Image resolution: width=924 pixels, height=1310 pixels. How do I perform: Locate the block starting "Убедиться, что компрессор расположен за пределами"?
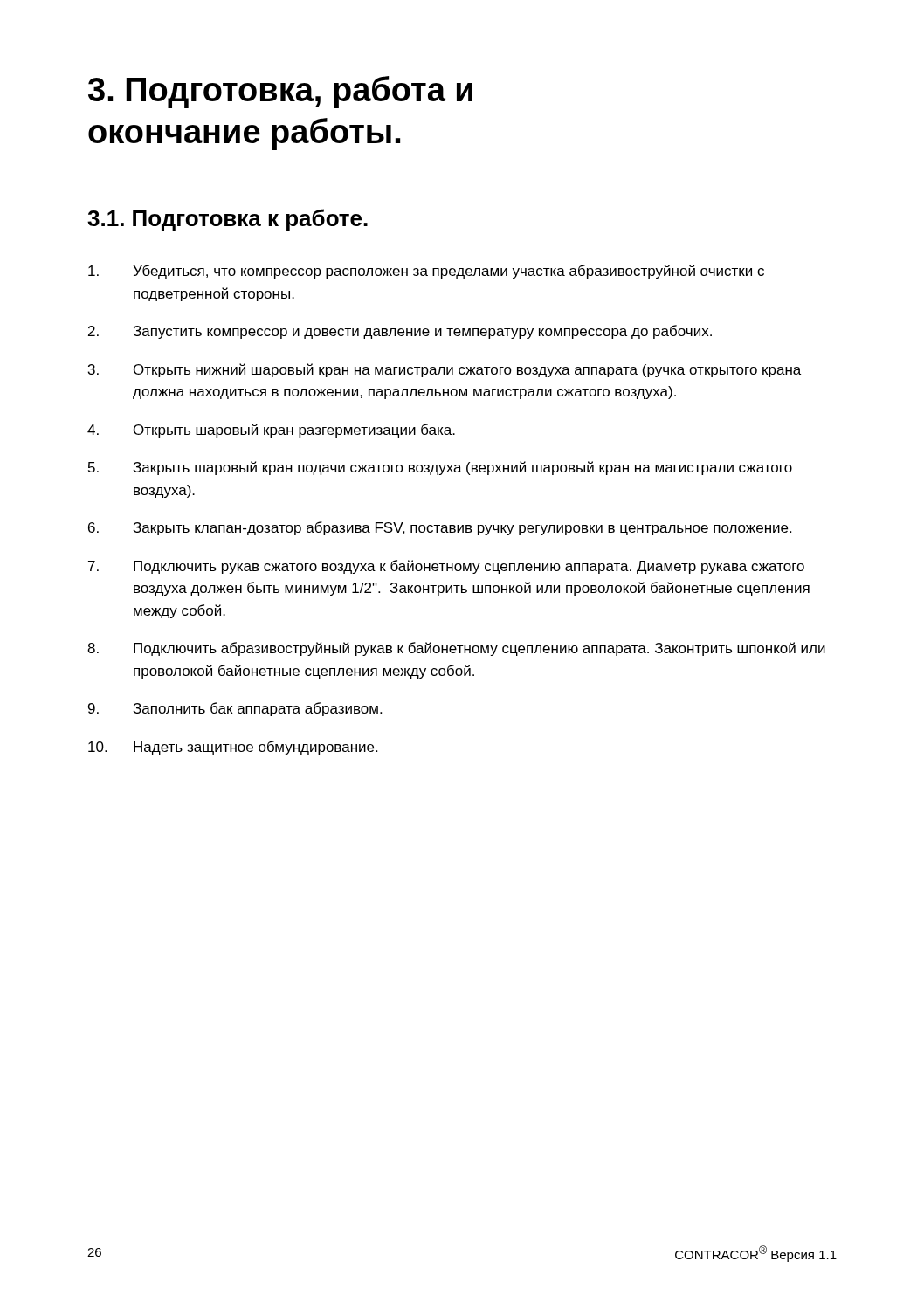point(462,283)
